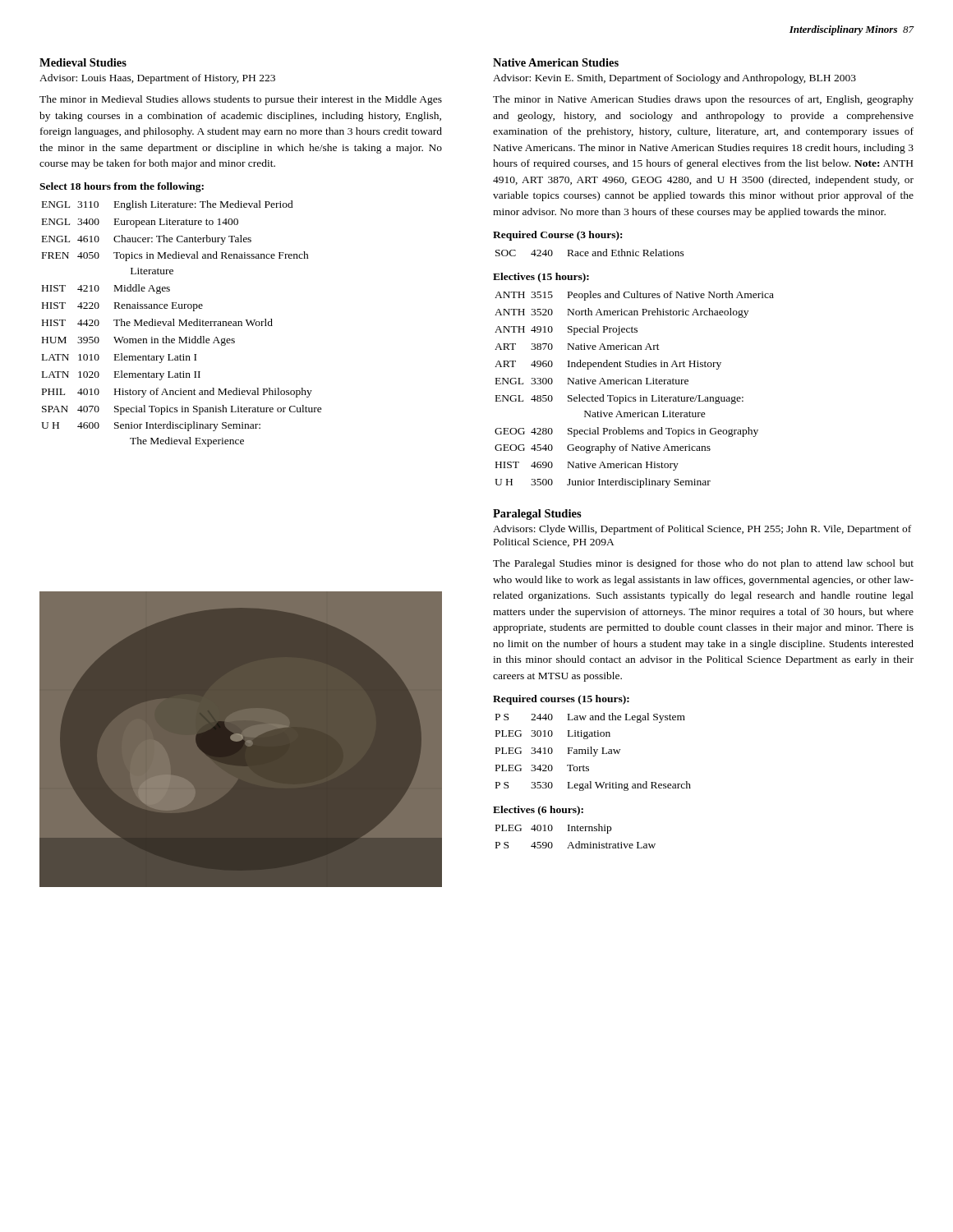Find the region starting "Advisor: Kevin E. Smith, Department of Sociology and"
The width and height of the screenshot is (953, 1232).
click(x=674, y=78)
